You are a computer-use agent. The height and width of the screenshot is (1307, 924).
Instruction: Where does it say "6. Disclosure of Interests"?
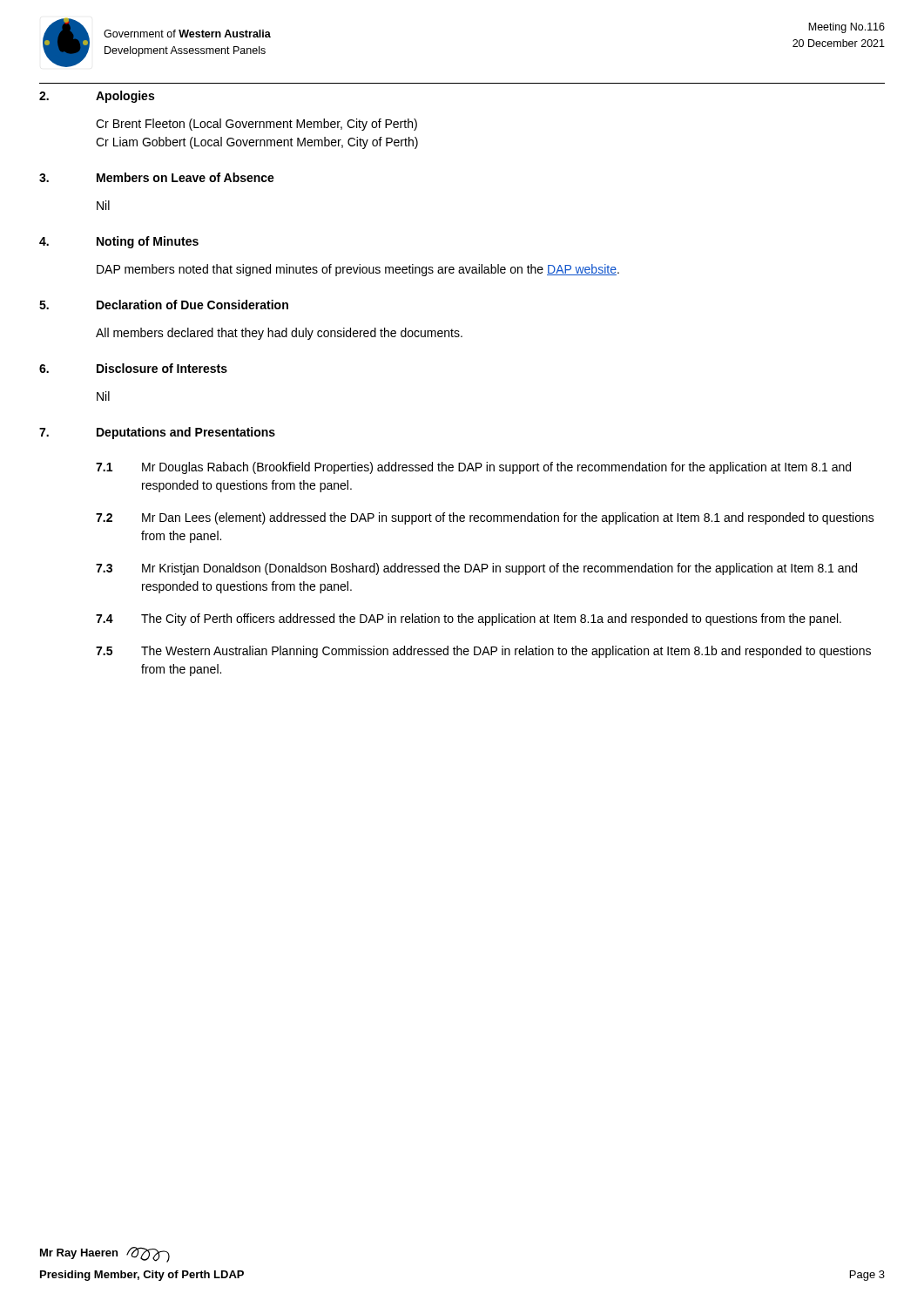(x=133, y=368)
